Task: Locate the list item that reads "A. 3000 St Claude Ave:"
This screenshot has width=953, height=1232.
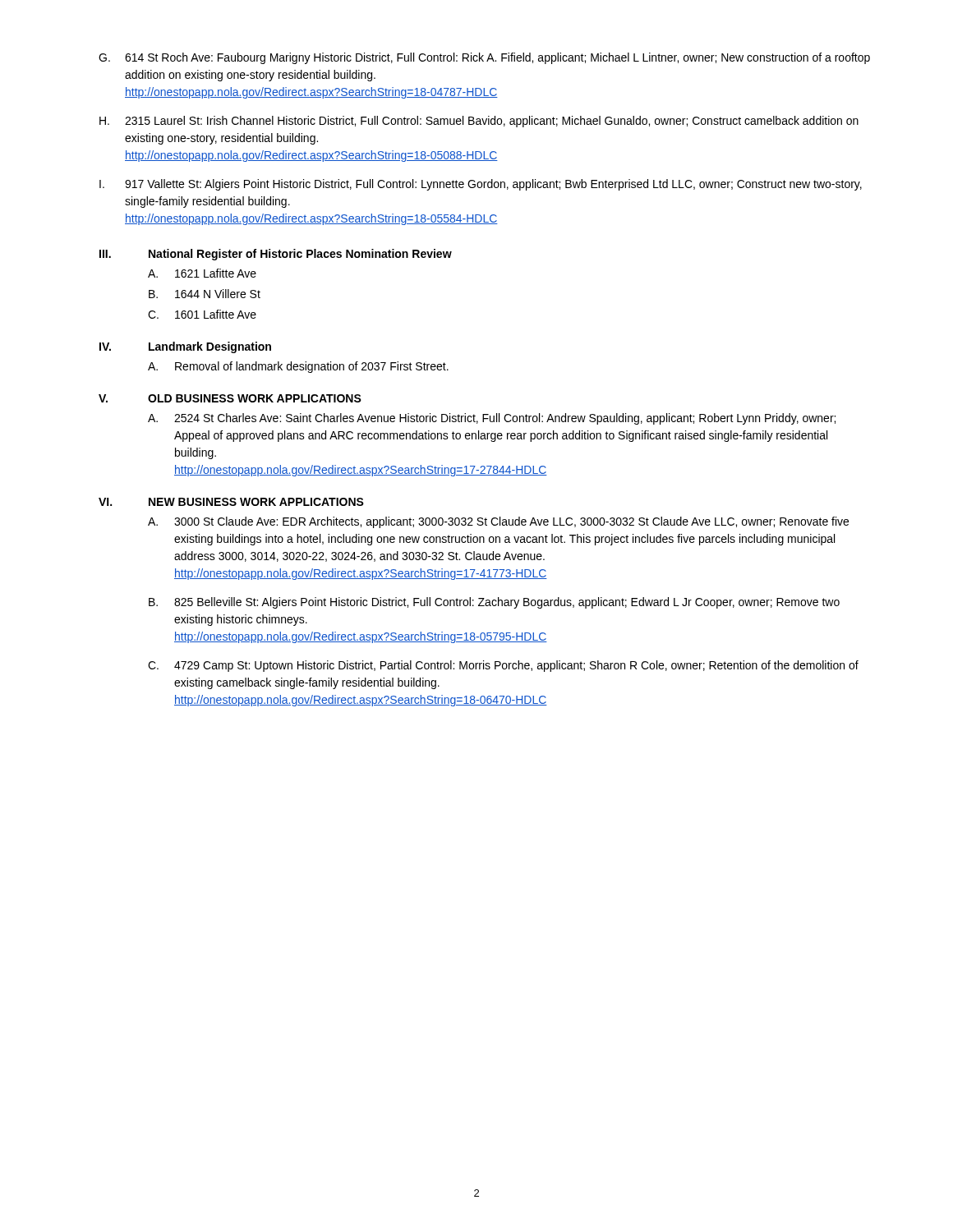Action: tap(509, 548)
